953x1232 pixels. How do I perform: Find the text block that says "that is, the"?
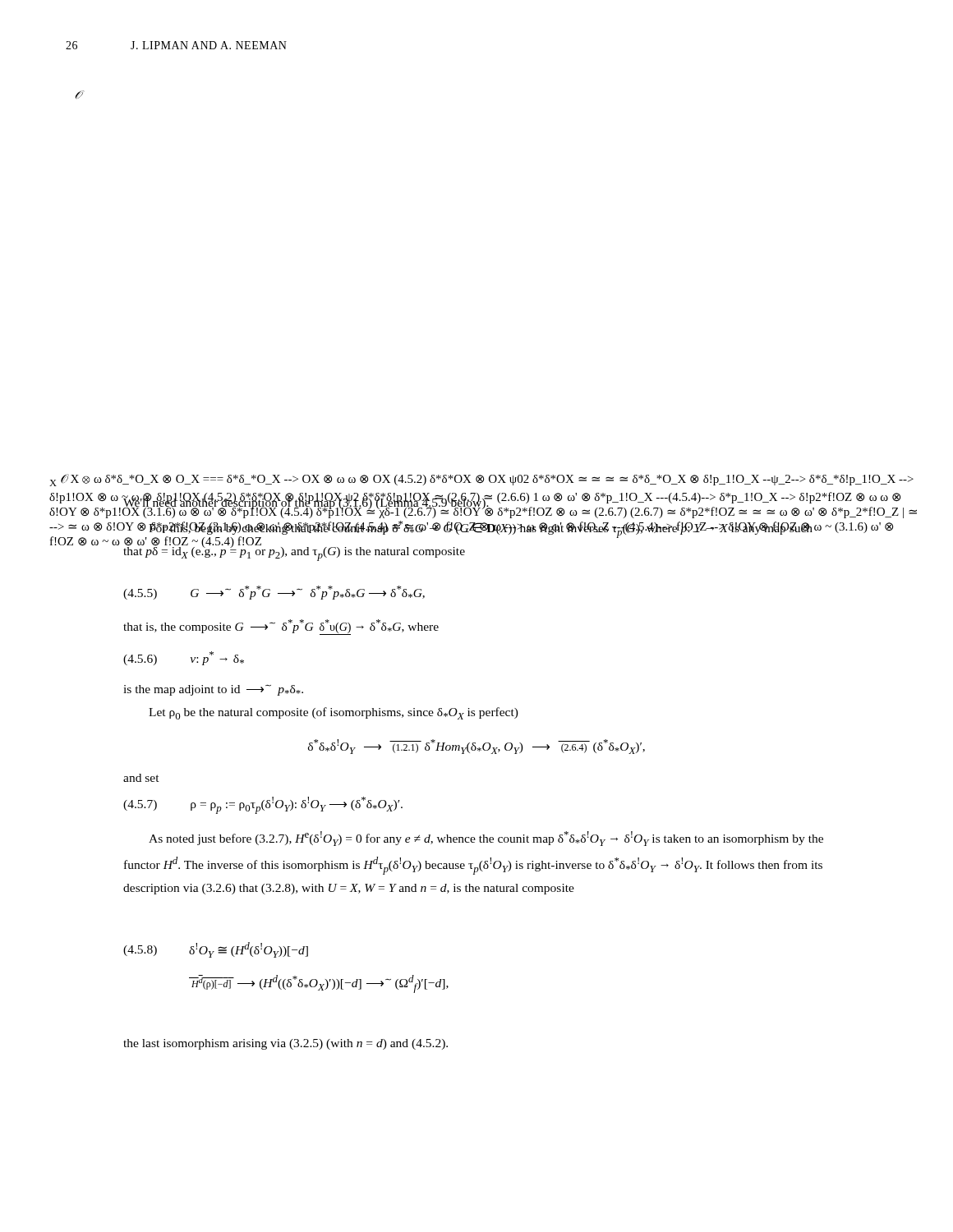pyautogui.click(x=281, y=626)
